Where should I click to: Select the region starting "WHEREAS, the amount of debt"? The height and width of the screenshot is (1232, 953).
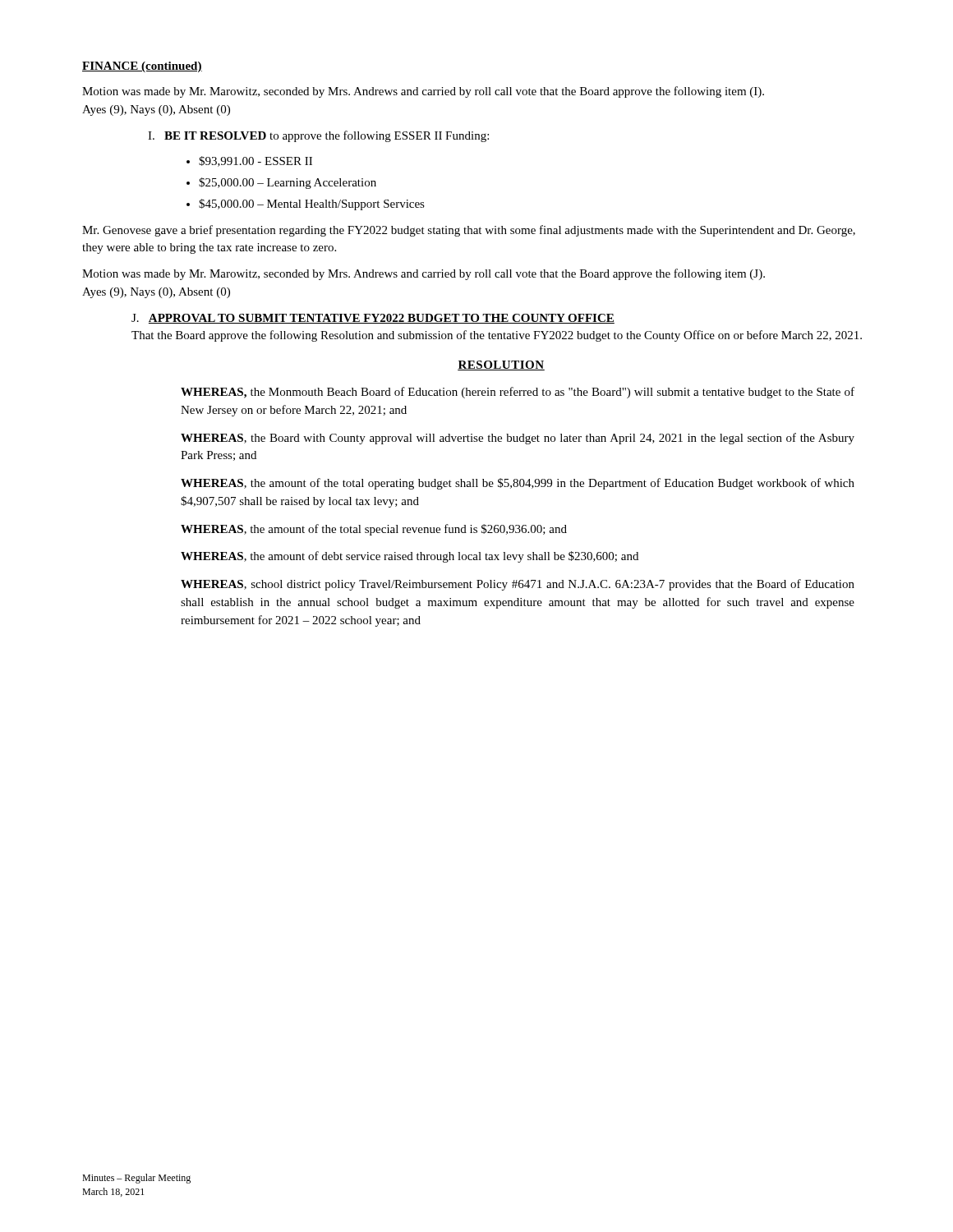coord(410,556)
